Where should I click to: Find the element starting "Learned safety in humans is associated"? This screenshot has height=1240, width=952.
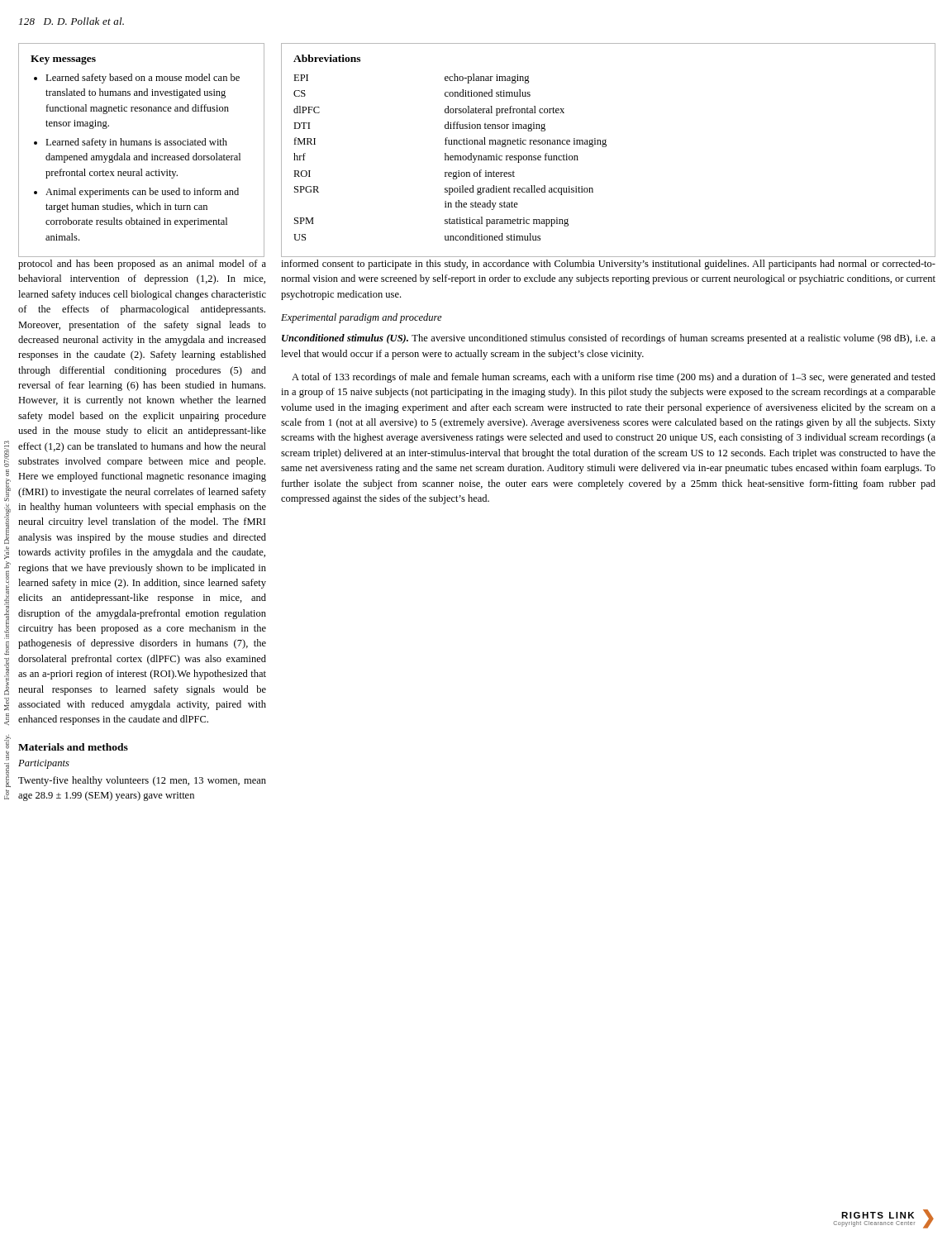point(143,157)
